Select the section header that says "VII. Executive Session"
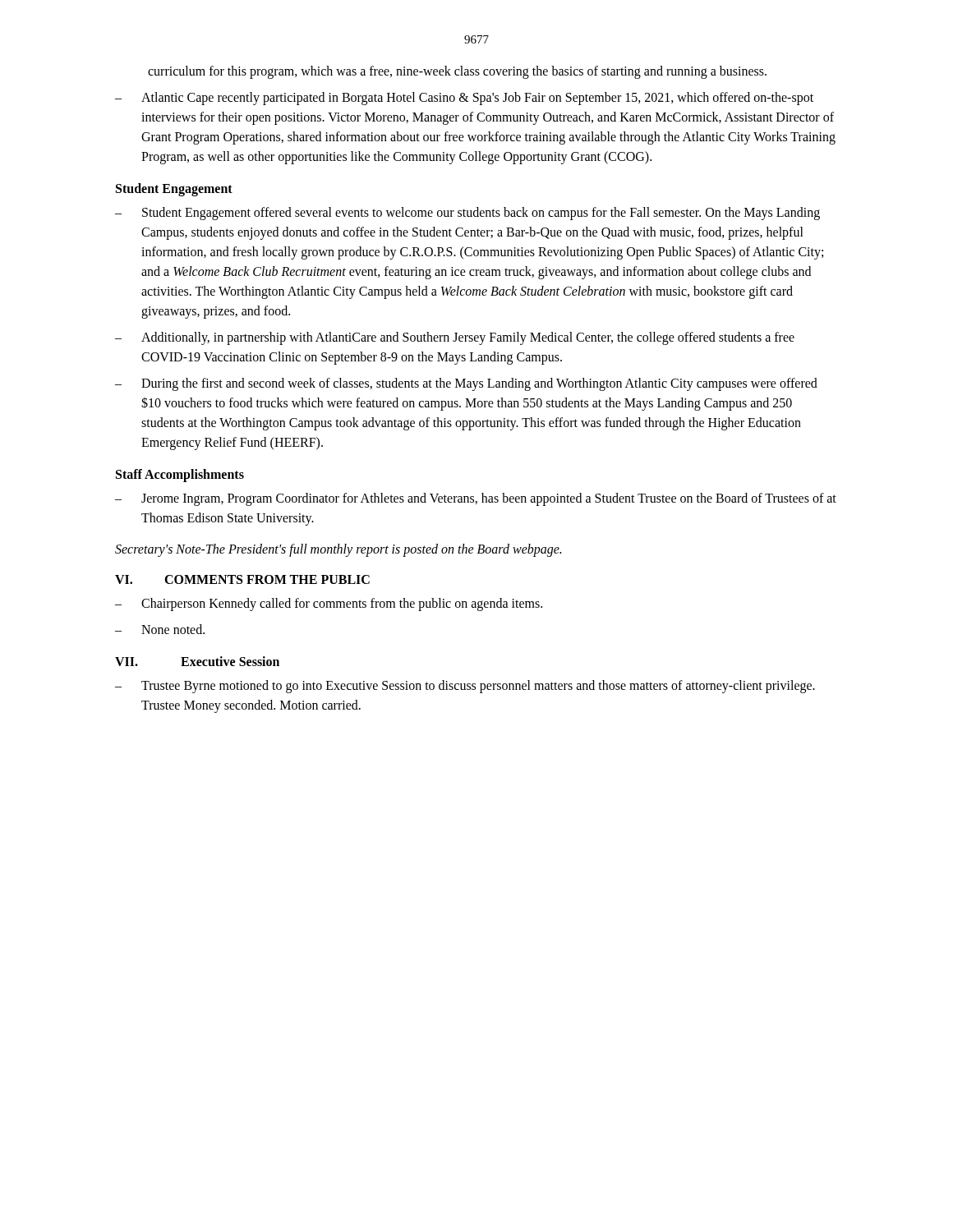 (x=197, y=662)
